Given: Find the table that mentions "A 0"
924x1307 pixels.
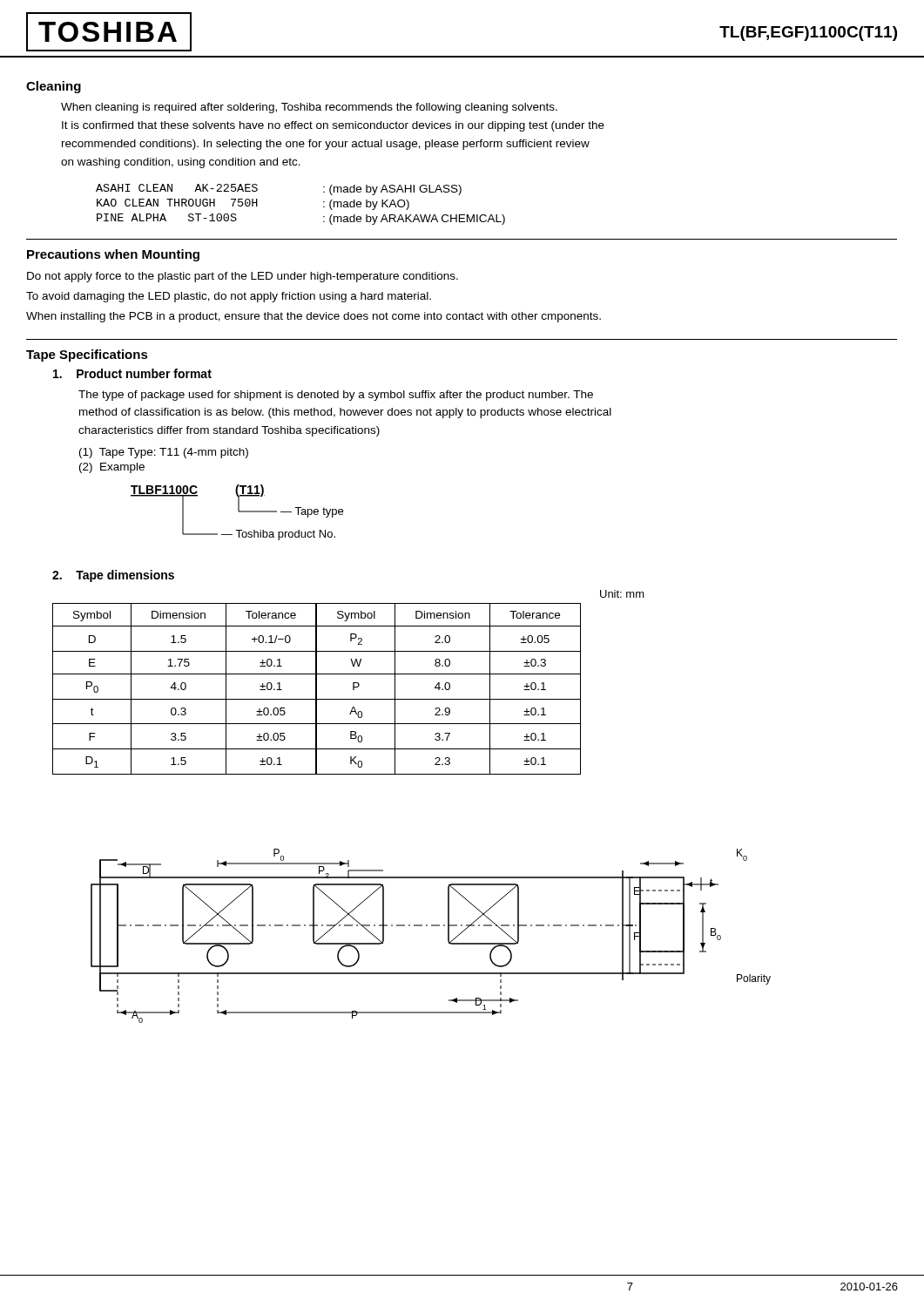Looking at the screenshot, I should click(x=475, y=689).
